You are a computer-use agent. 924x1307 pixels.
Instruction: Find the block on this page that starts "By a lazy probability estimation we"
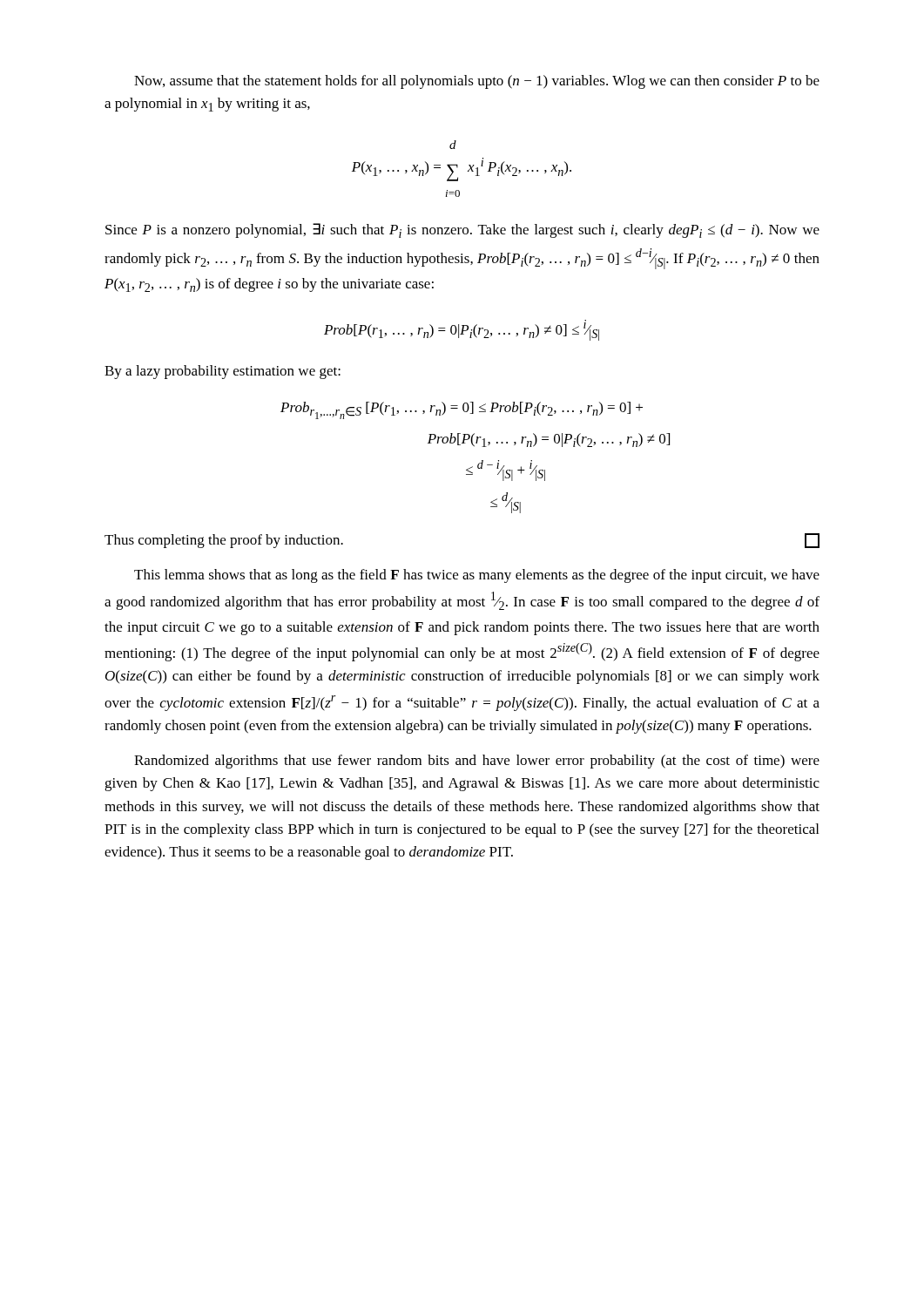pos(223,371)
